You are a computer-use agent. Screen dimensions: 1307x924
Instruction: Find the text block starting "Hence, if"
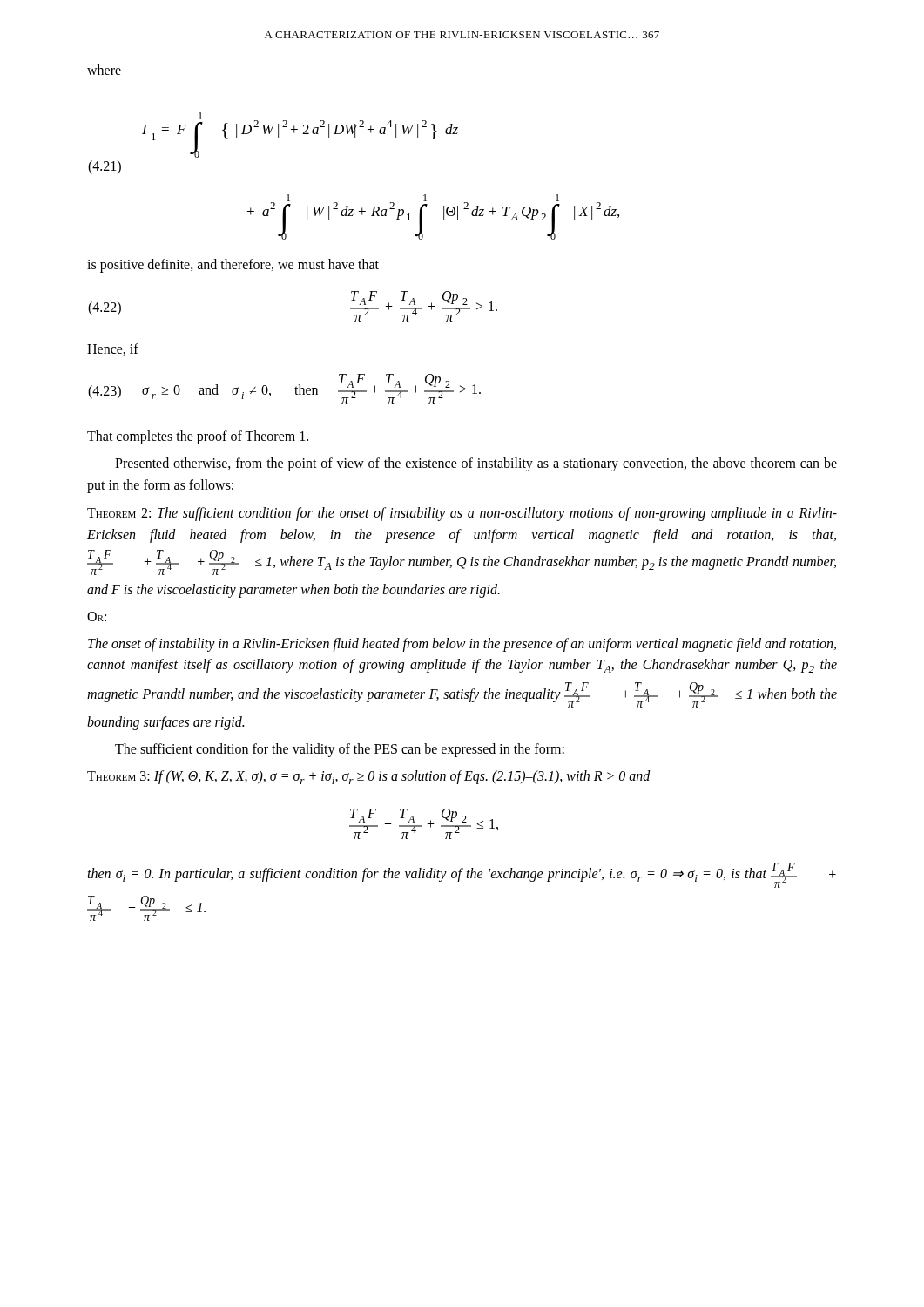click(x=113, y=349)
